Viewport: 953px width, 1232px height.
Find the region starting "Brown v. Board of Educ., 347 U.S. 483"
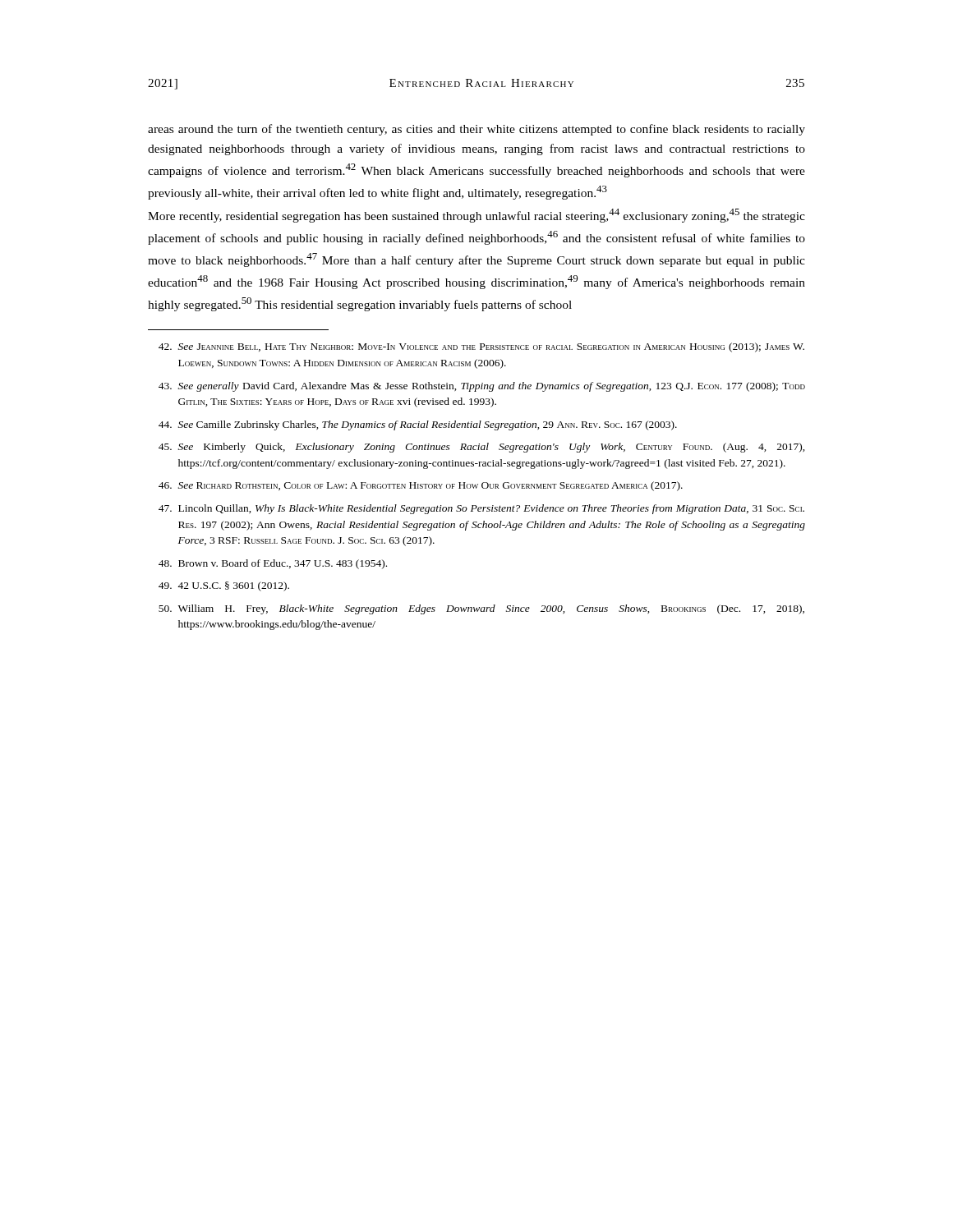[273, 564]
